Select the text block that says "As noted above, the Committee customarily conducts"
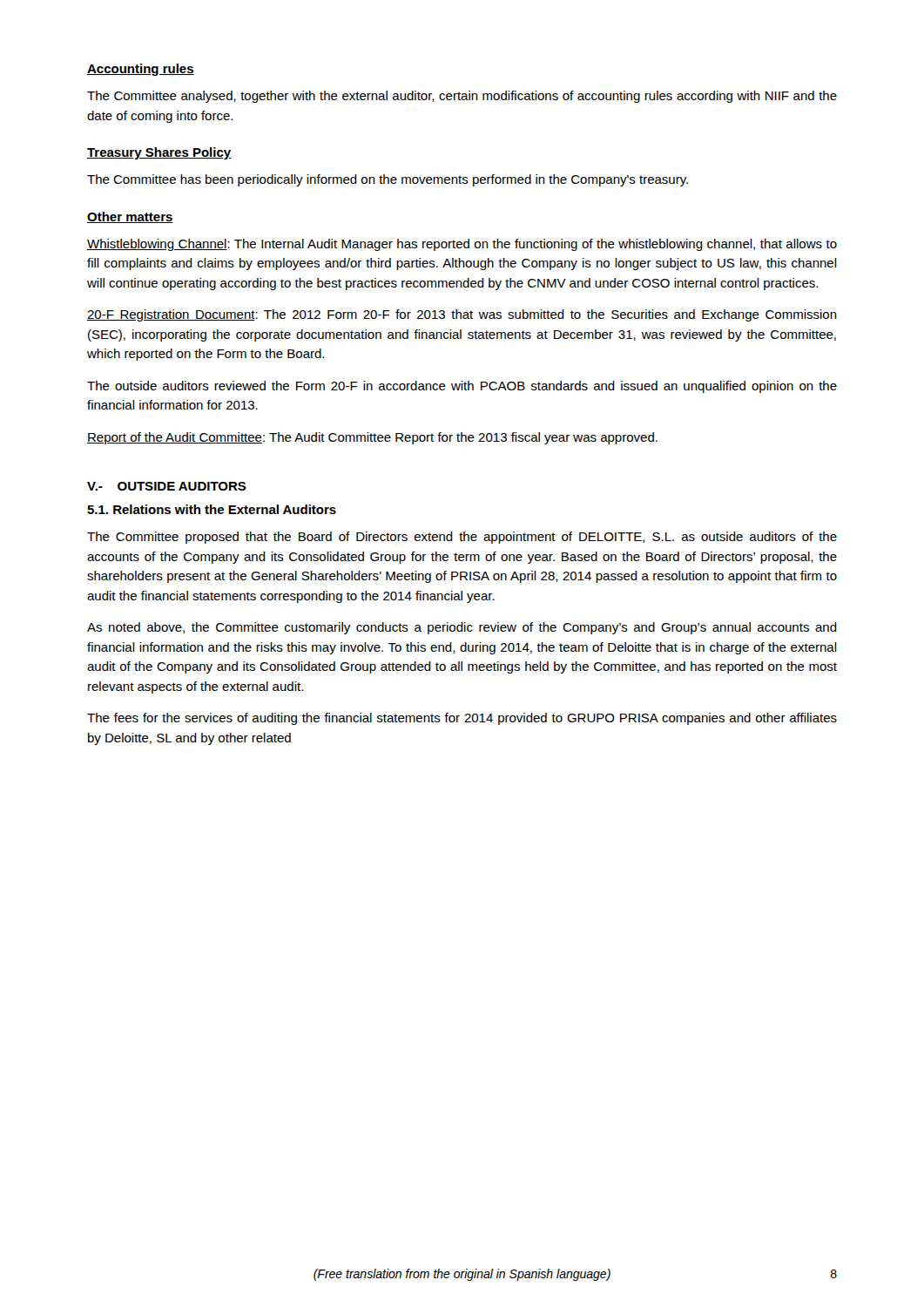The width and height of the screenshot is (924, 1307). pyautogui.click(x=462, y=656)
